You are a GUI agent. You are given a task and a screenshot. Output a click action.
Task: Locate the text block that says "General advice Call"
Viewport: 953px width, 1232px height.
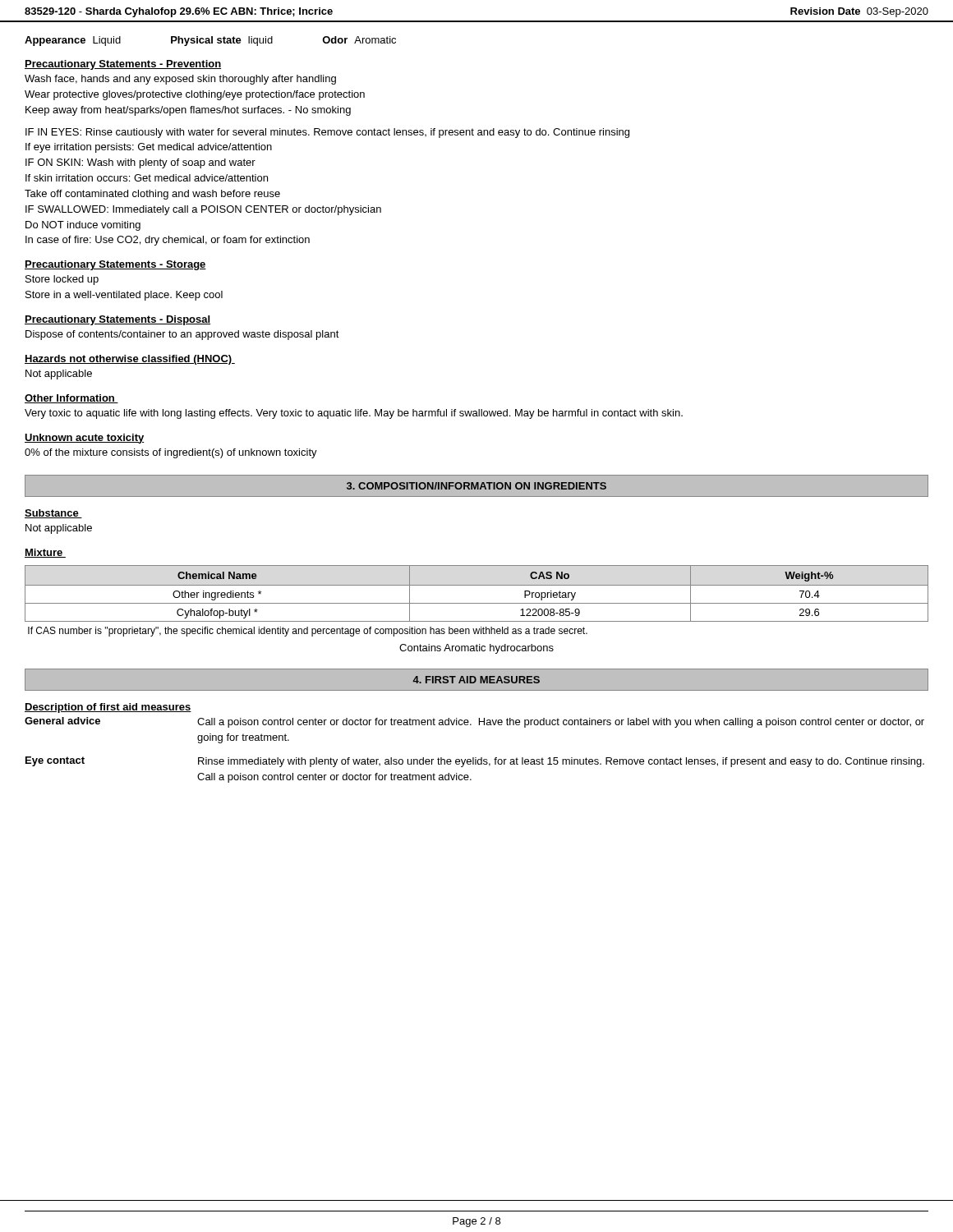pyautogui.click(x=476, y=730)
